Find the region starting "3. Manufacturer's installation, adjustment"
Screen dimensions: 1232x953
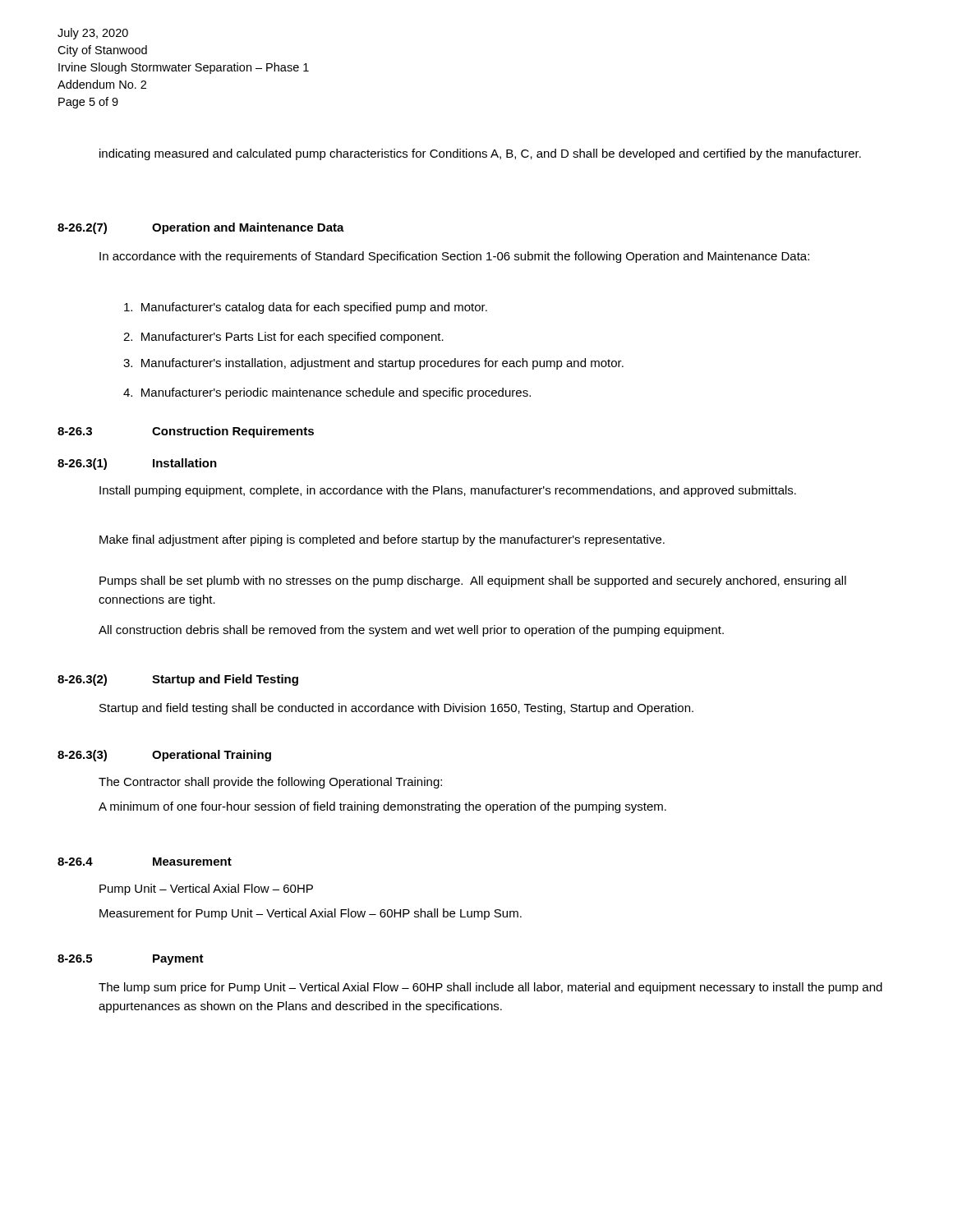pyautogui.click(x=374, y=363)
